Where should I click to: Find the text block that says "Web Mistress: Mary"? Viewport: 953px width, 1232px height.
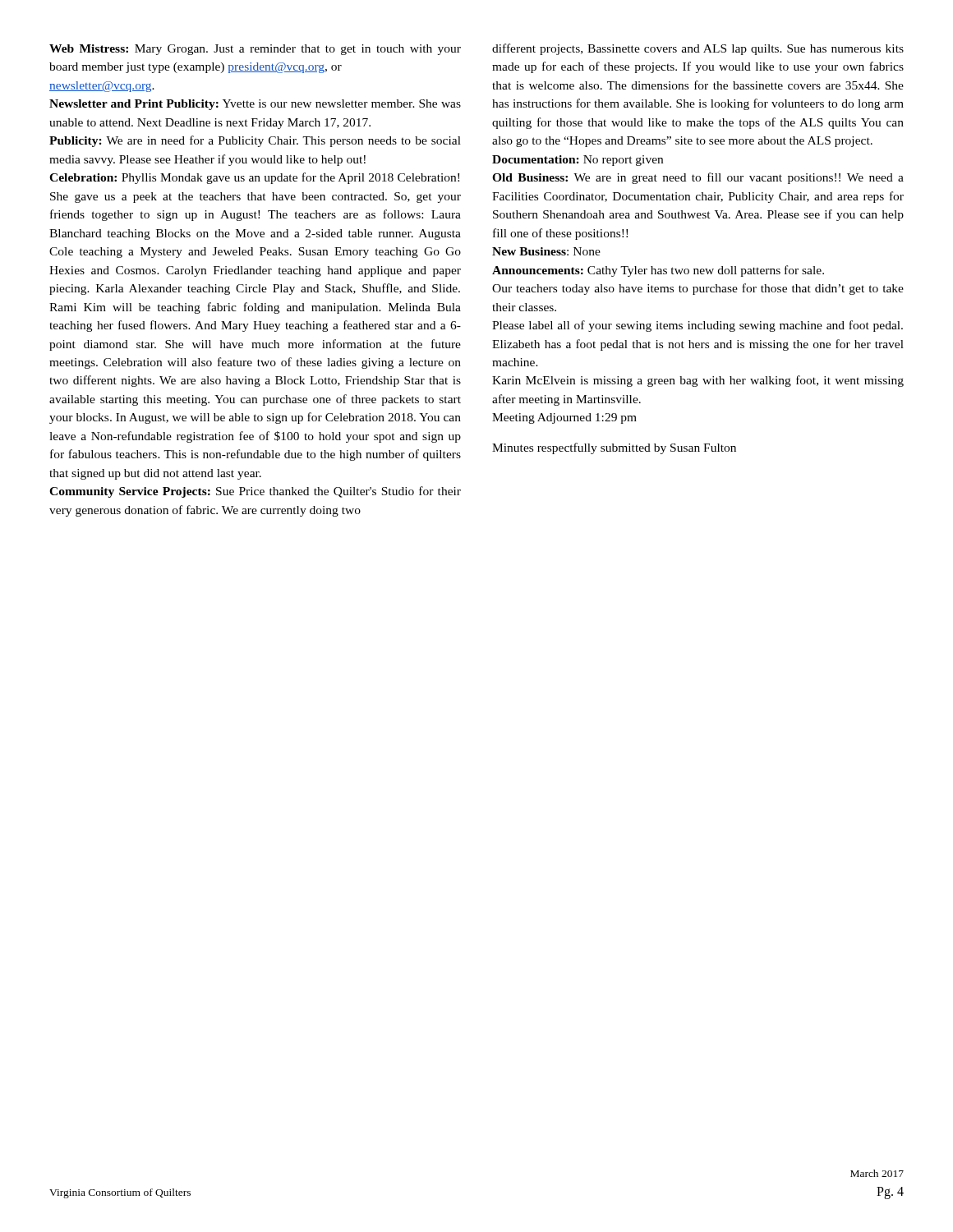pyautogui.click(x=255, y=67)
